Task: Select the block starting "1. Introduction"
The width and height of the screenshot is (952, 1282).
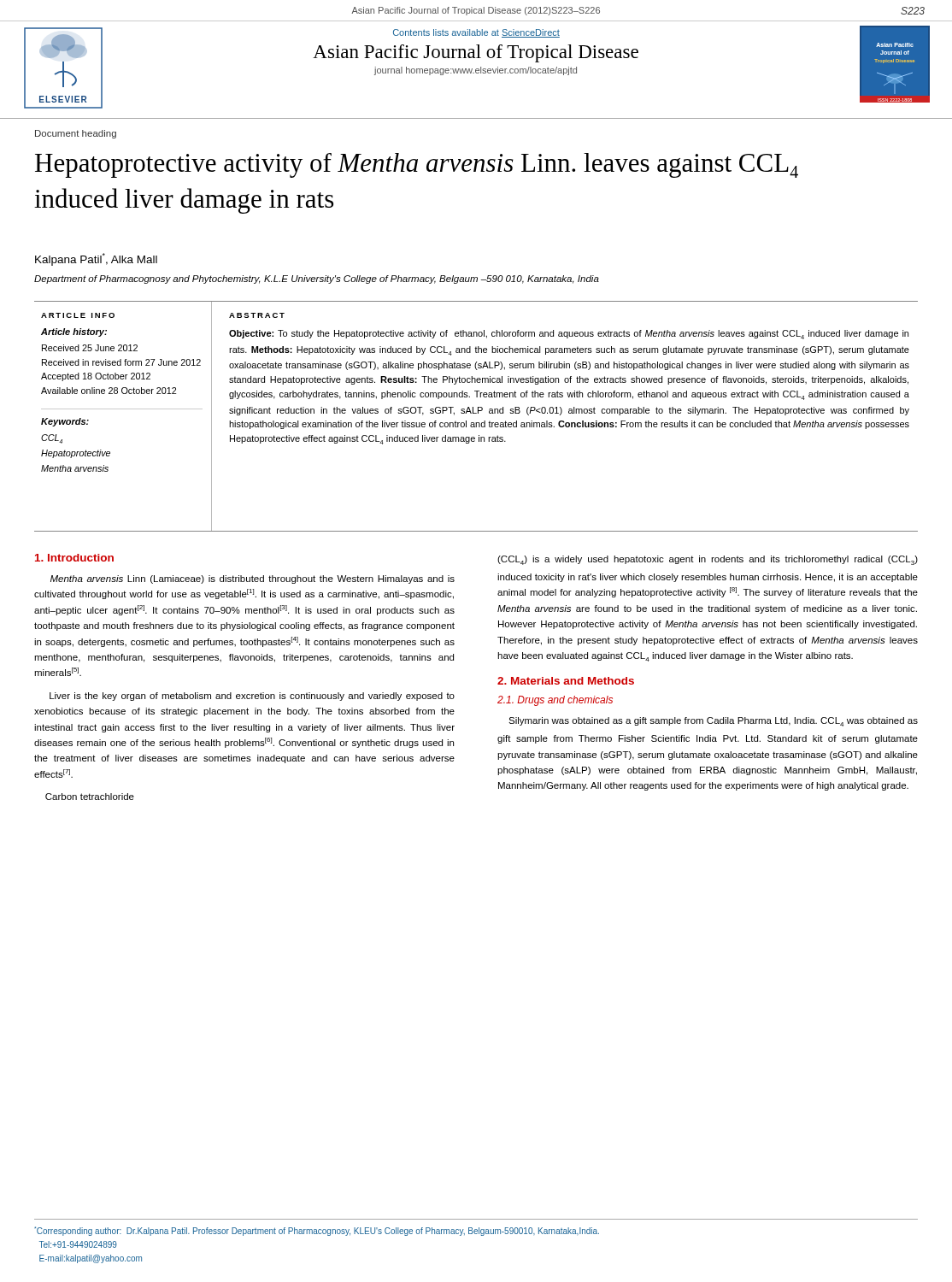Action: click(x=74, y=558)
